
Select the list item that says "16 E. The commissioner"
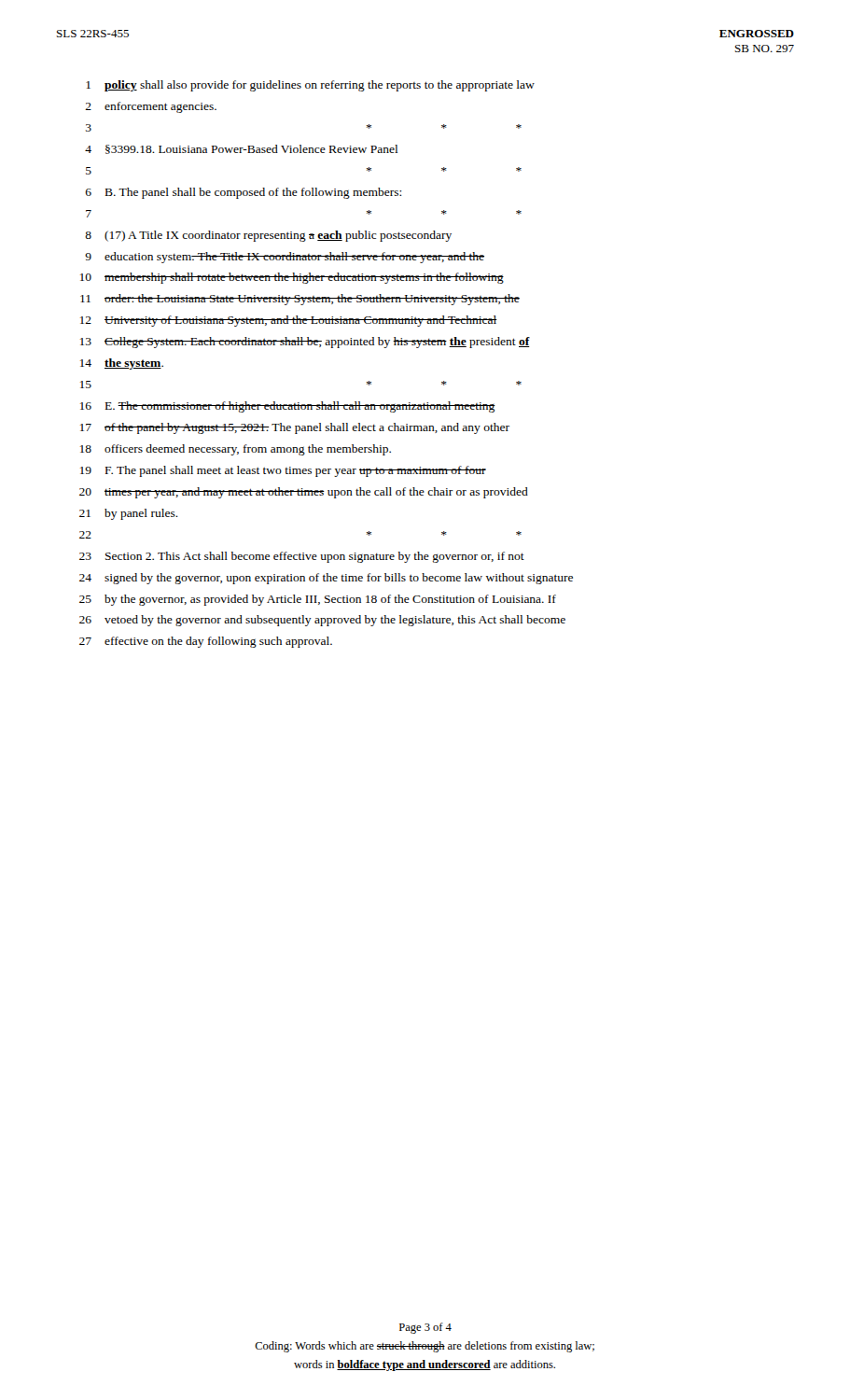[x=425, y=406]
